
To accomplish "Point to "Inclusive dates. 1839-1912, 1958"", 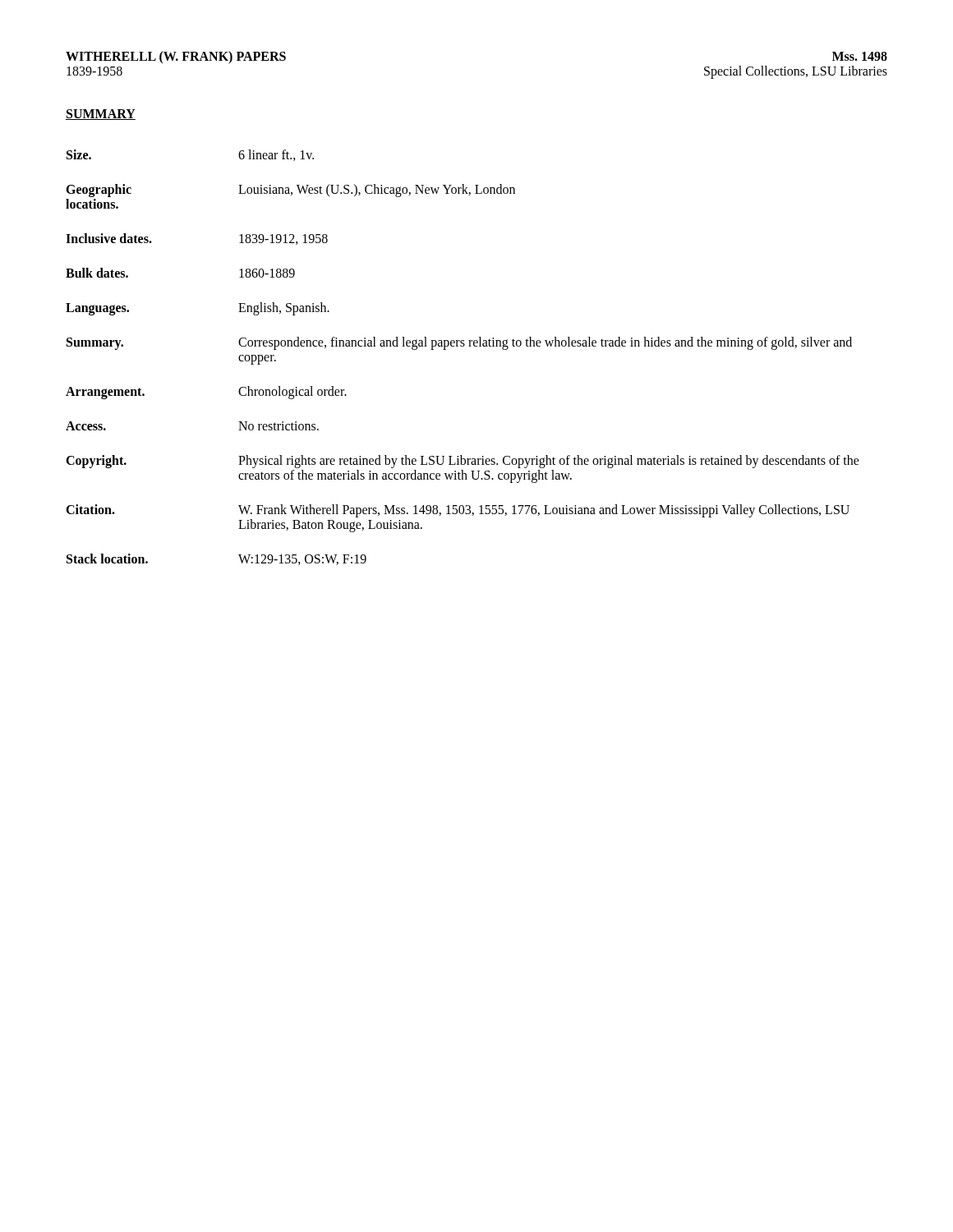I will pyautogui.click(x=114, y=239).
